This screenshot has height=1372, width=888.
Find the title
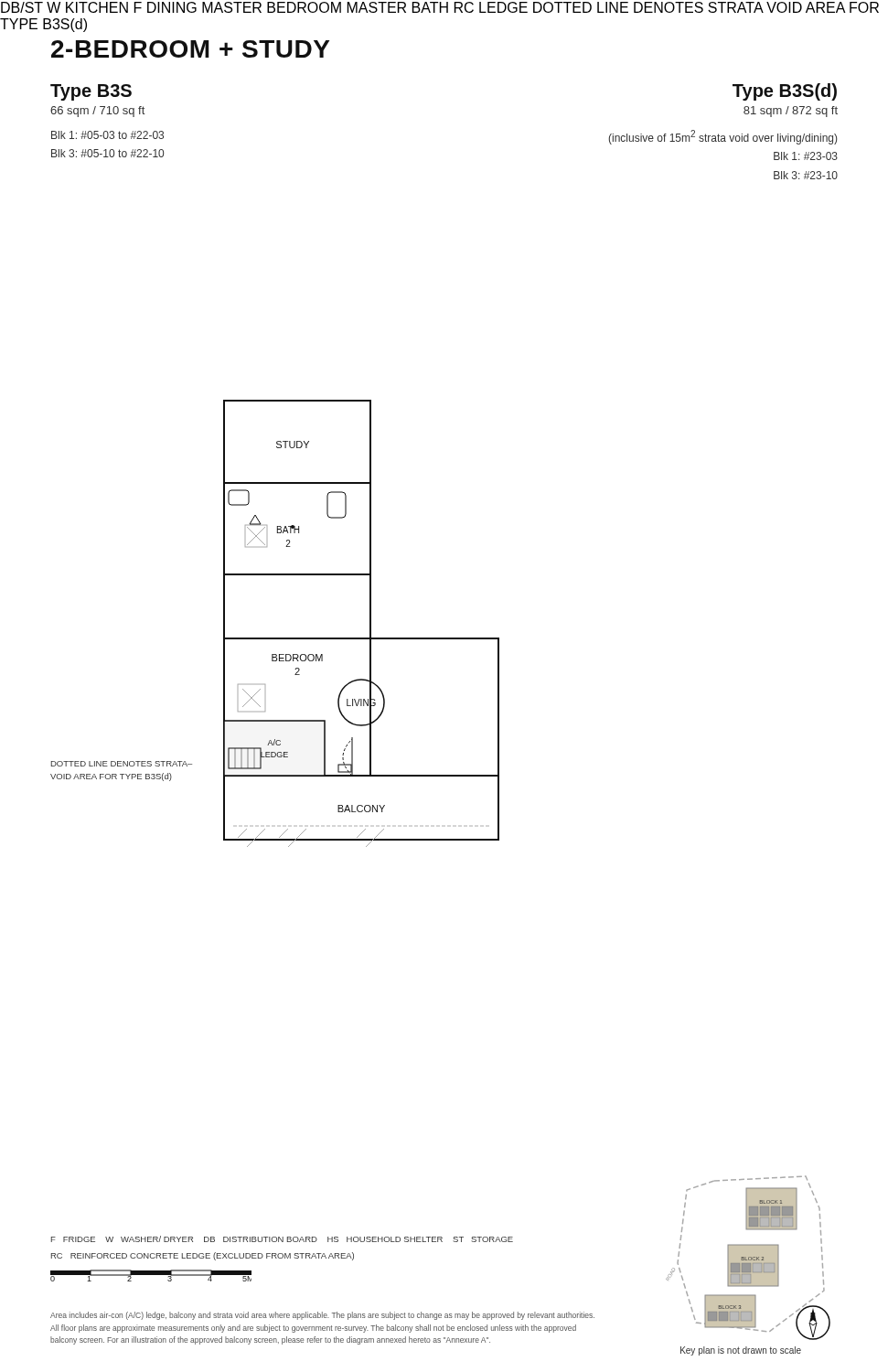(190, 49)
